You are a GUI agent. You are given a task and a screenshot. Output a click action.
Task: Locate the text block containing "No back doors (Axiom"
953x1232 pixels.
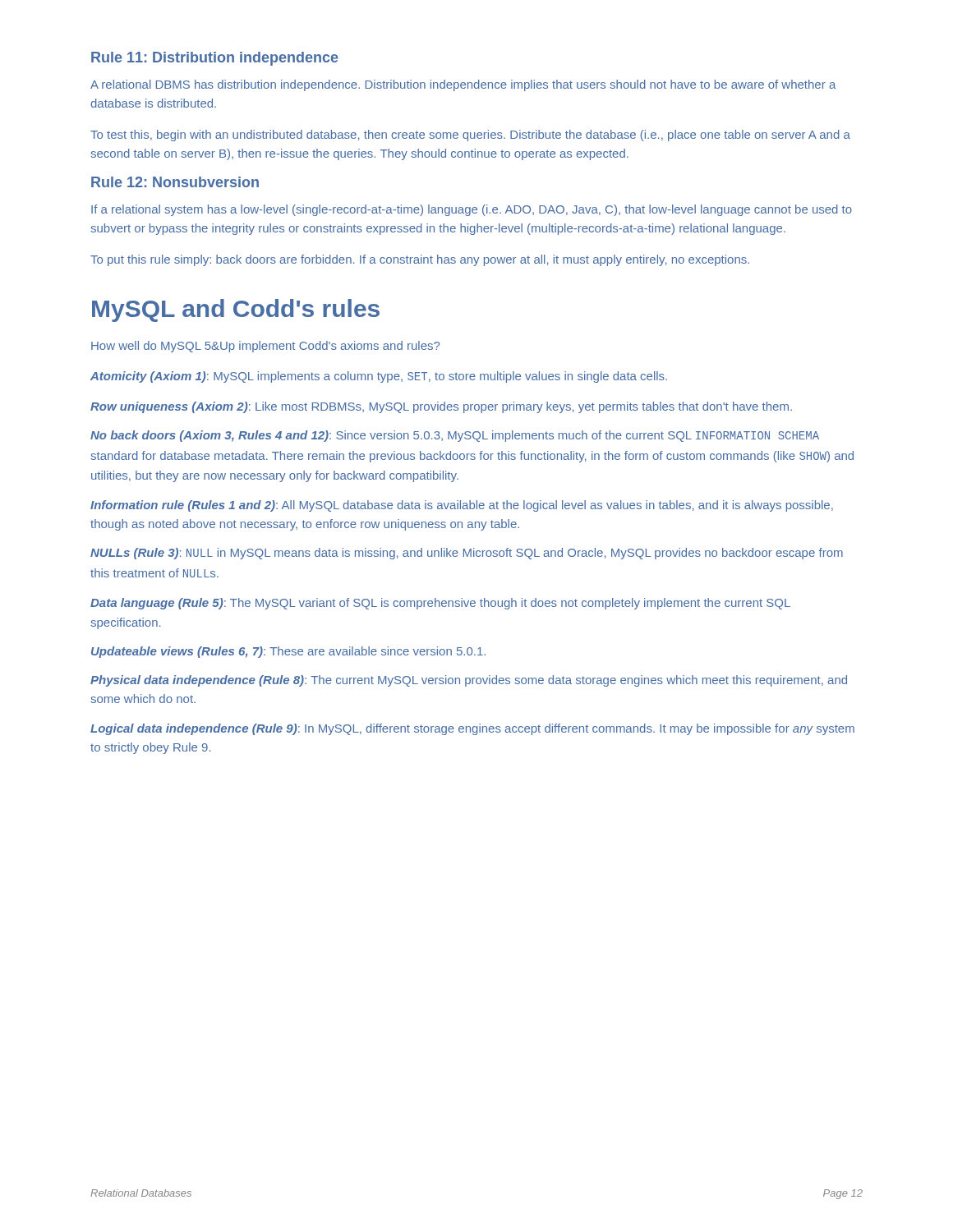click(x=472, y=455)
